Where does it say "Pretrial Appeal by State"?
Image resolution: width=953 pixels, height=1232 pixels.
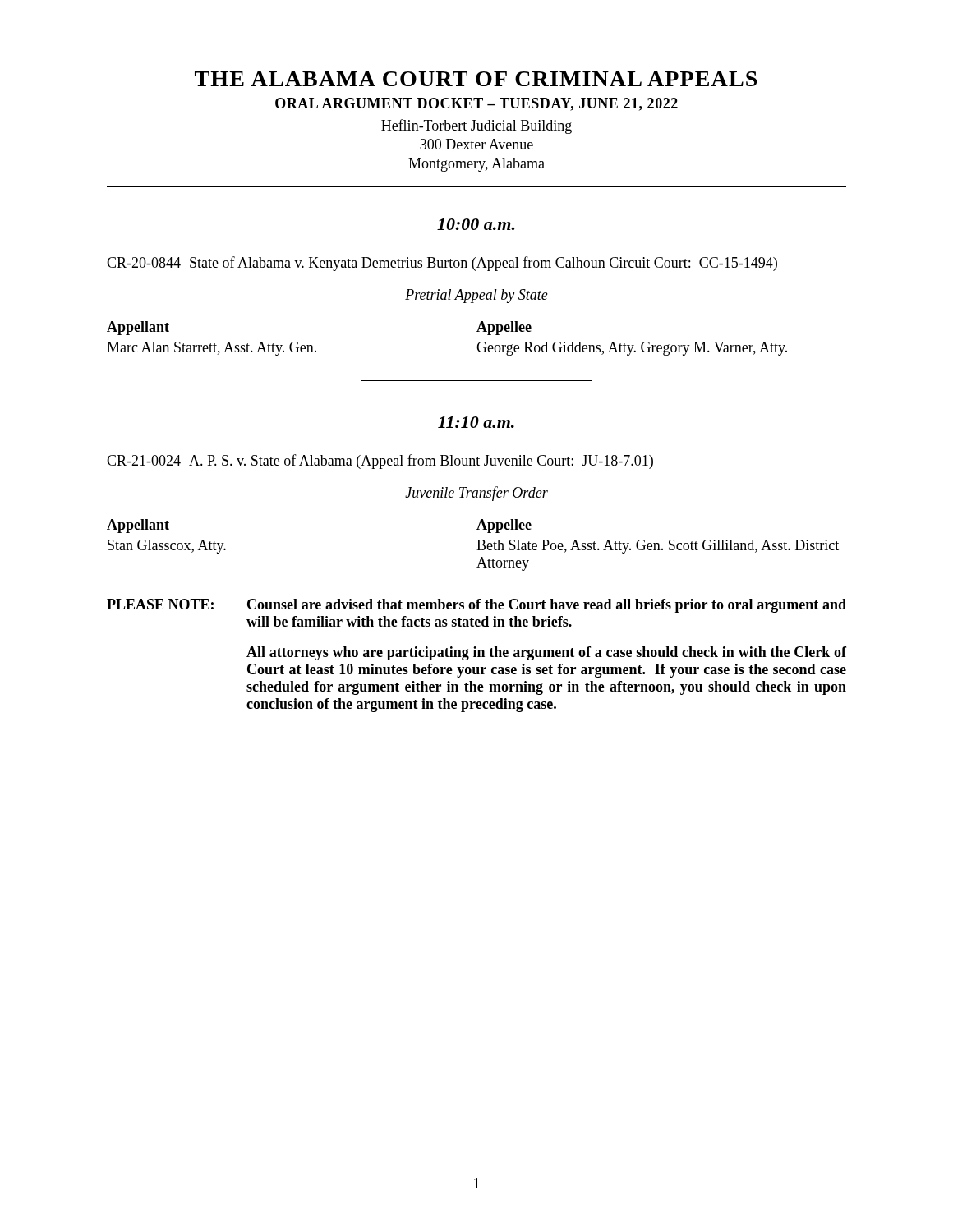[x=476, y=295]
